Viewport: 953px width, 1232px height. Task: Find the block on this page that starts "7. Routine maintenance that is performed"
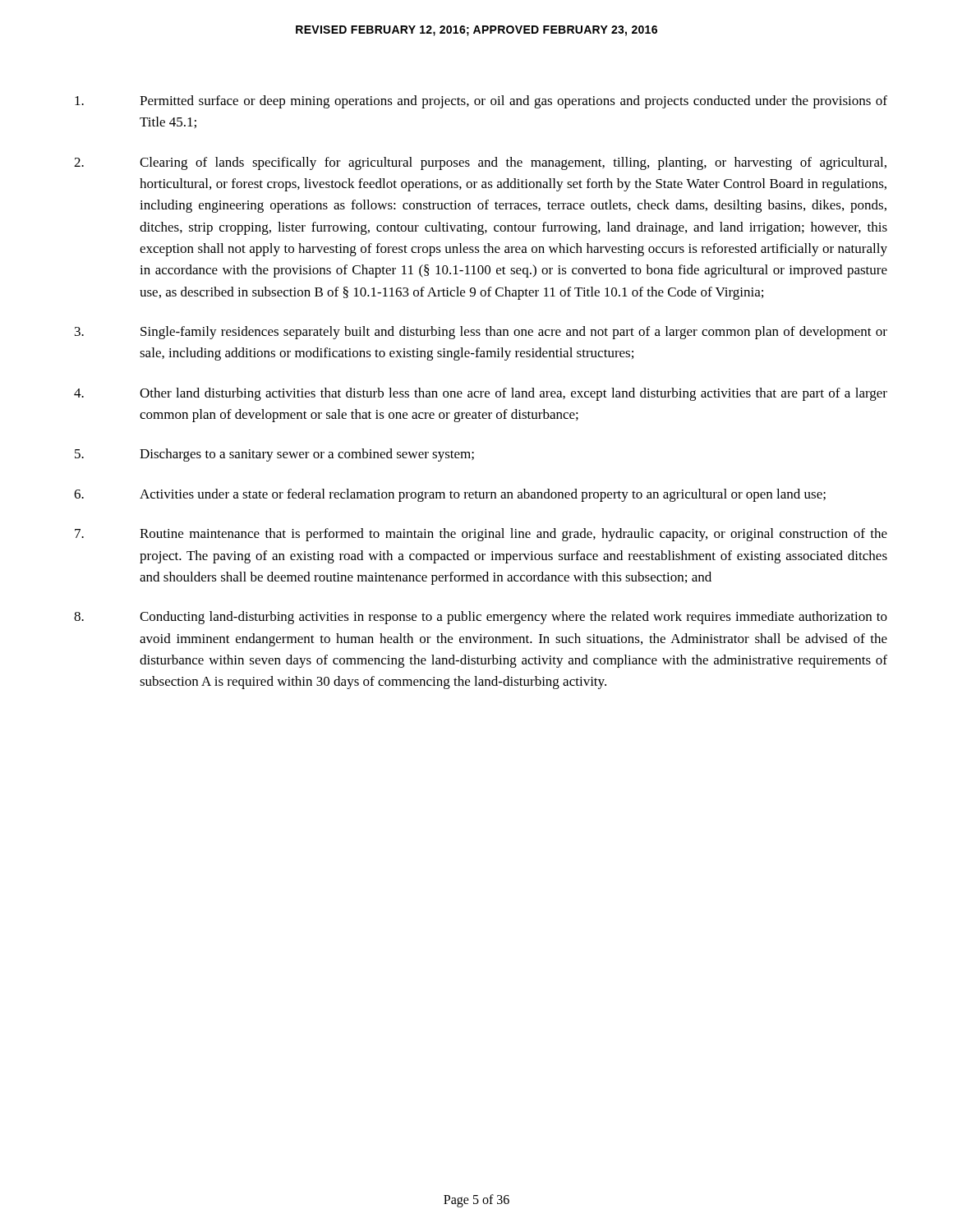coord(476,556)
